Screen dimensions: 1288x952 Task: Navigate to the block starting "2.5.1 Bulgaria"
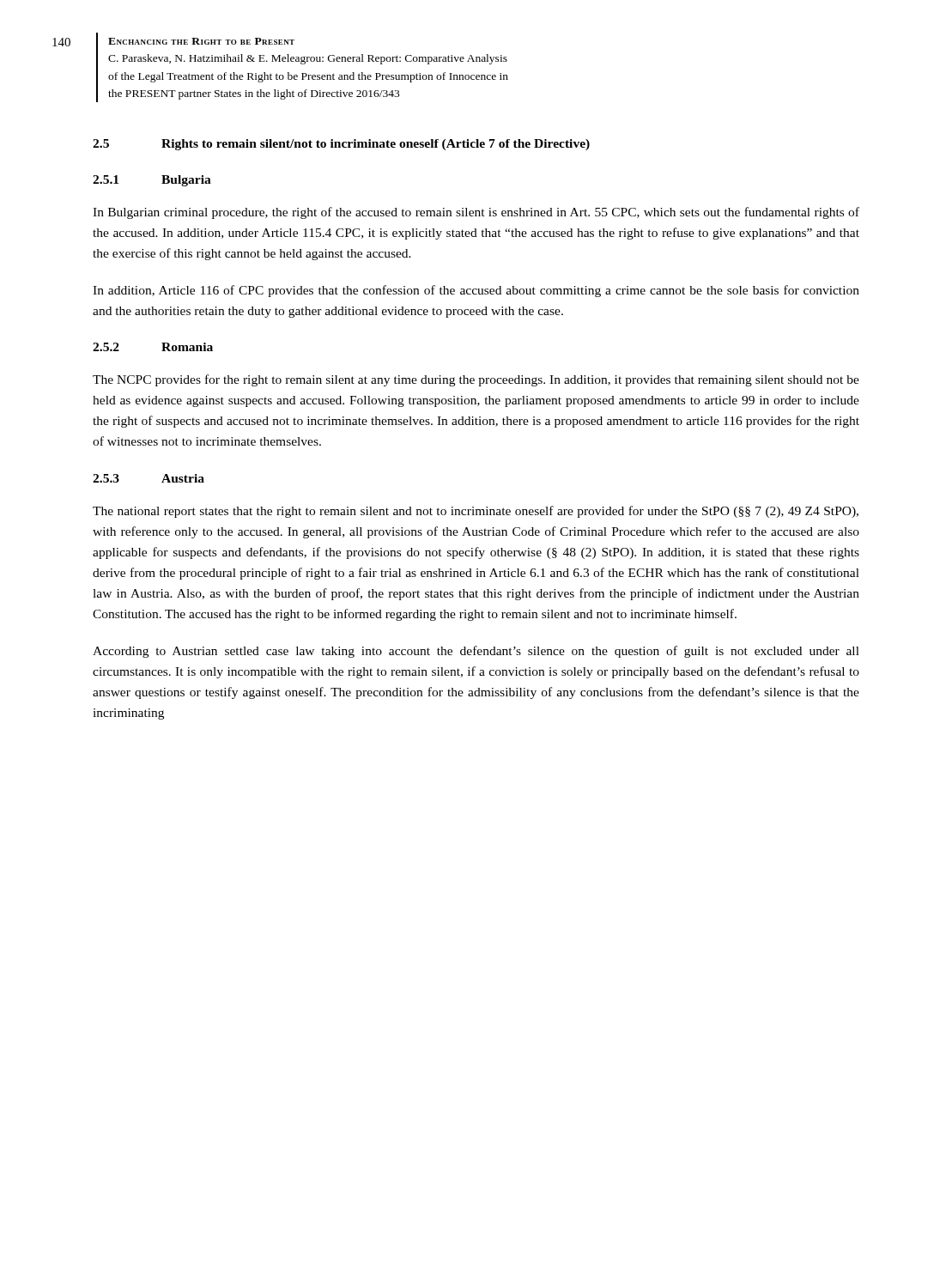[x=152, y=179]
